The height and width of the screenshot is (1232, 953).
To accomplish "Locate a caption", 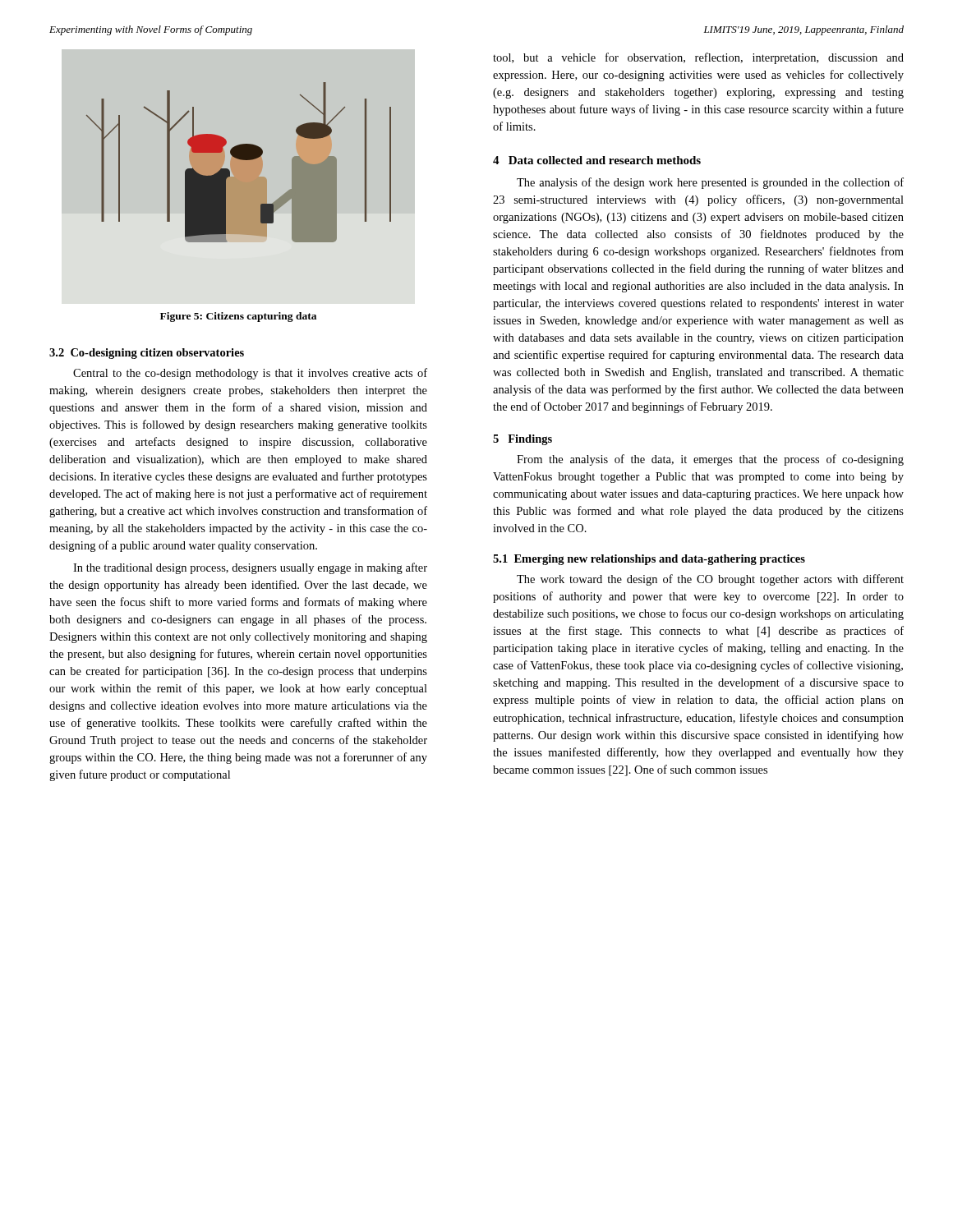I will coord(238,316).
